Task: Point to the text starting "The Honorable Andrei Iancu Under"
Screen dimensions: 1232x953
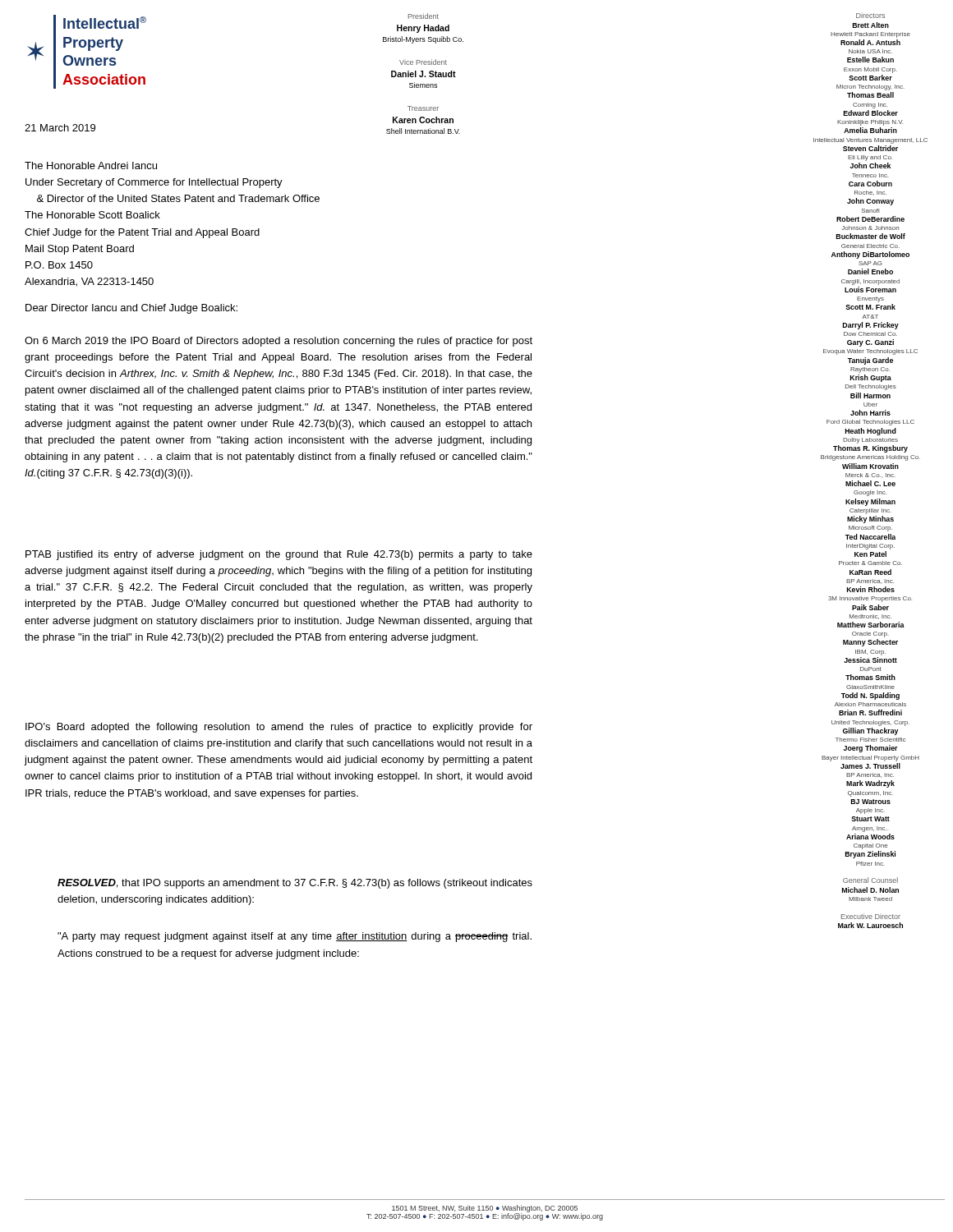Action: pos(172,223)
